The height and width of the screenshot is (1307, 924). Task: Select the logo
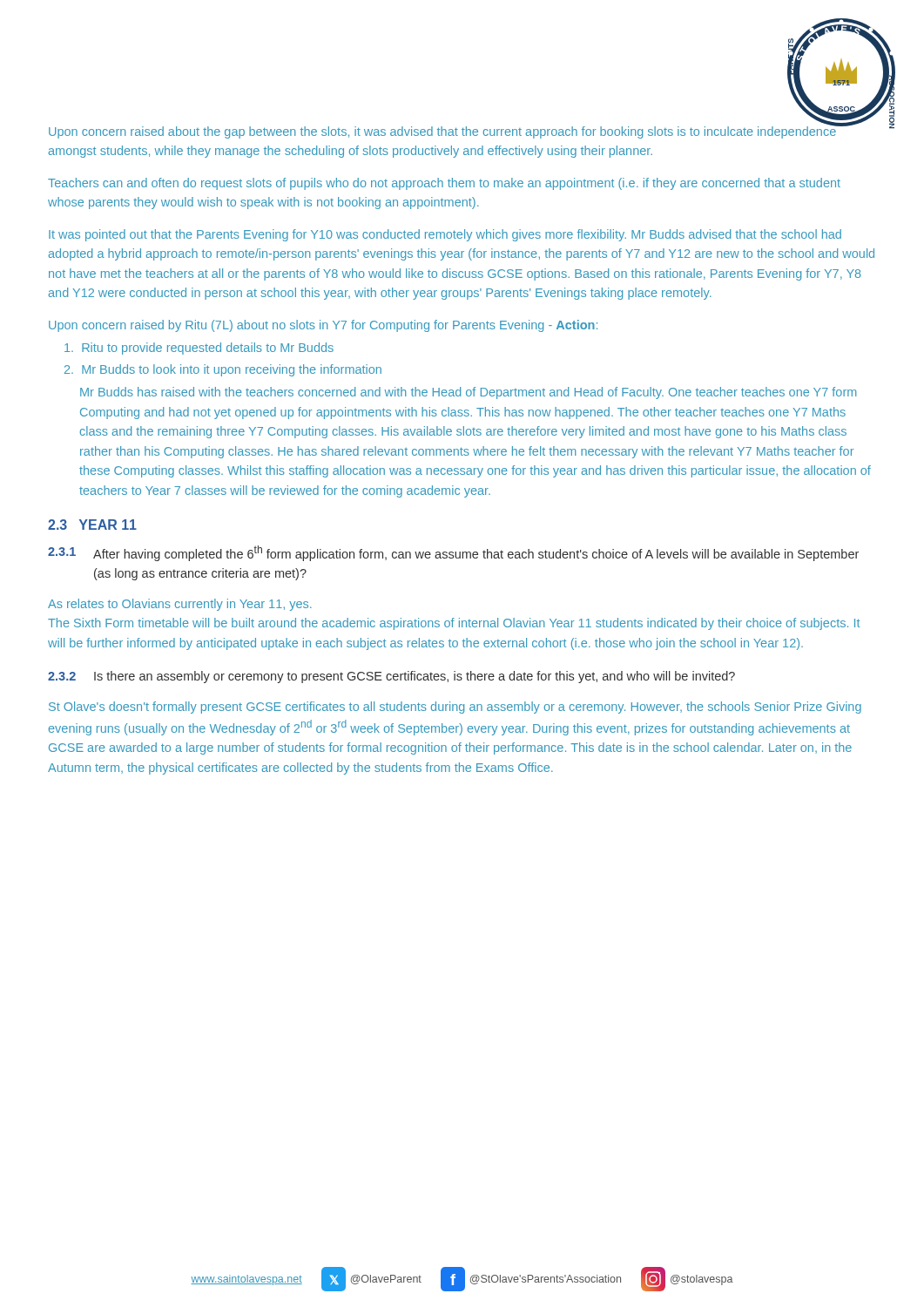tap(841, 72)
